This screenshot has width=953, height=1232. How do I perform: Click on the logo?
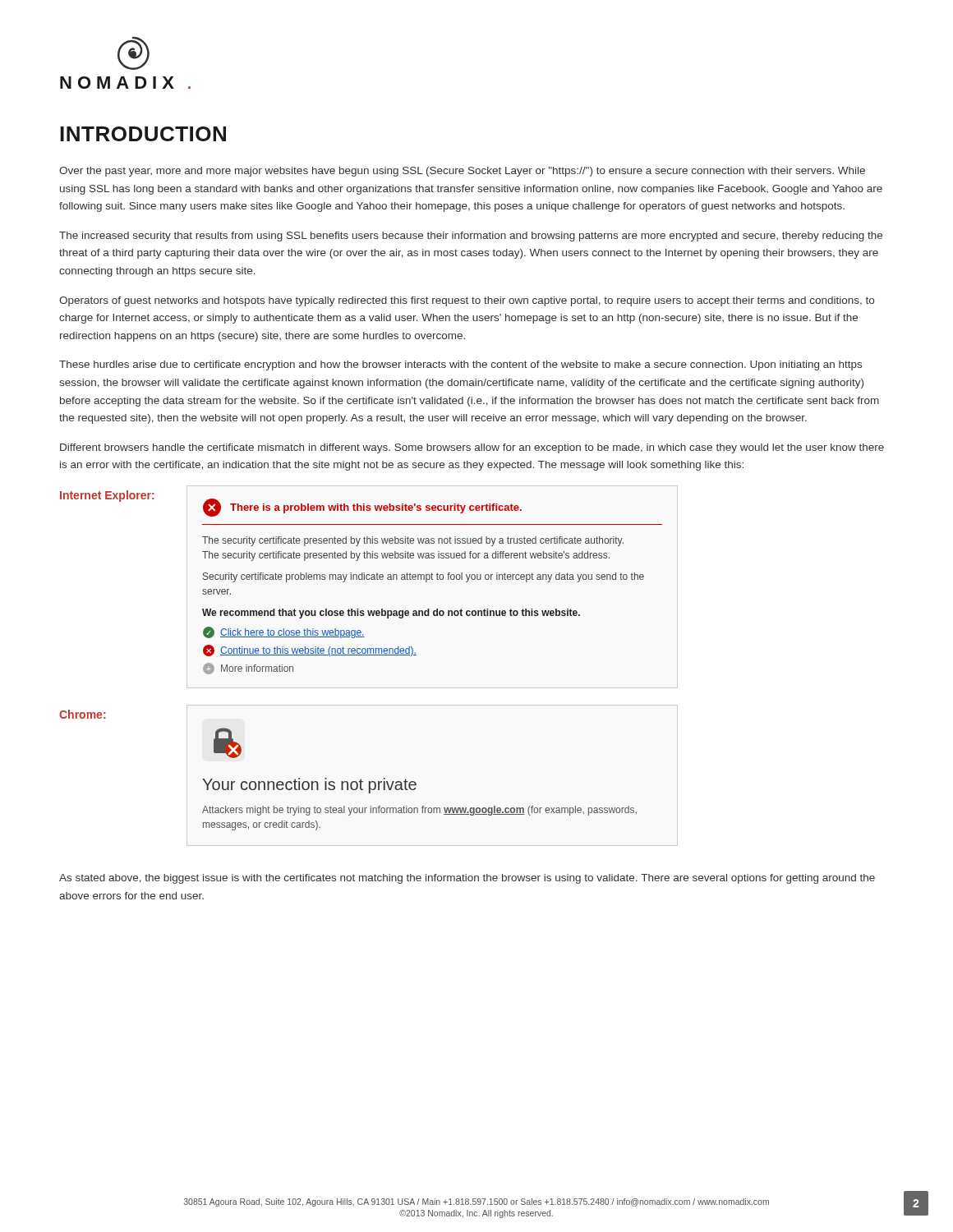pyautogui.click(x=476, y=66)
